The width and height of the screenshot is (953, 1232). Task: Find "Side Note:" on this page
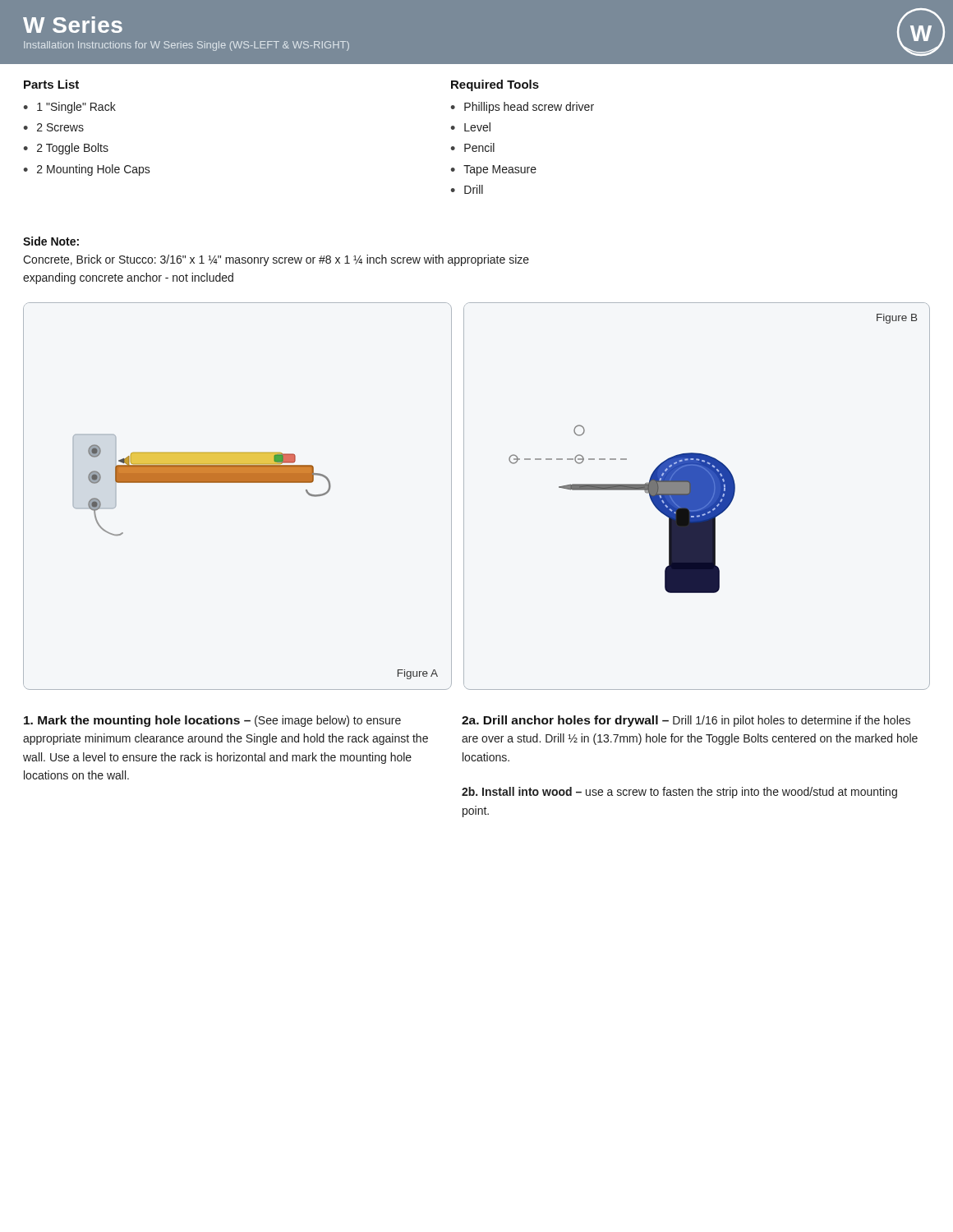click(51, 241)
